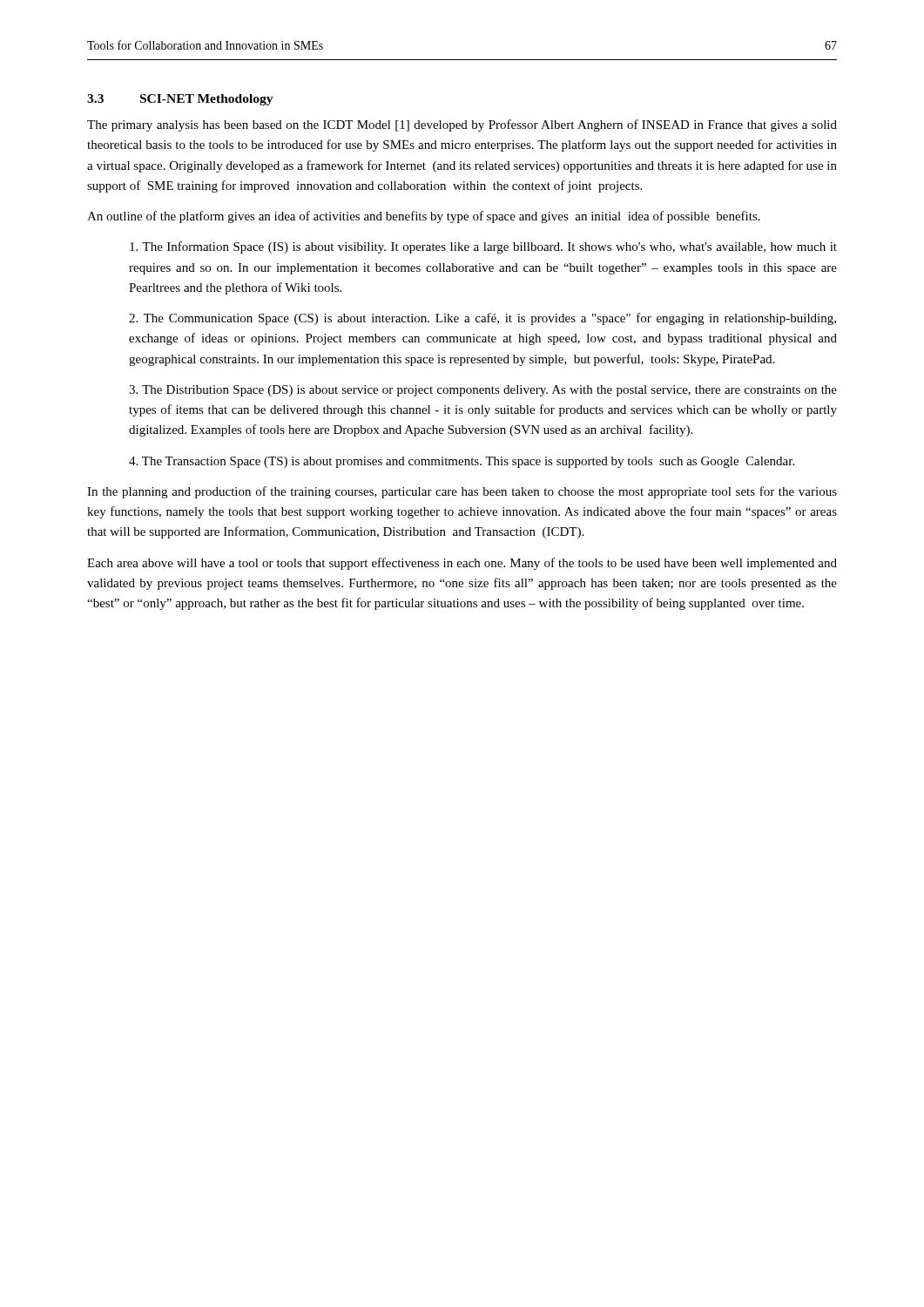Locate the text starting "4. The Transaction Space (TS)"
Viewport: 924px width, 1307px height.
[x=462, y=461]
